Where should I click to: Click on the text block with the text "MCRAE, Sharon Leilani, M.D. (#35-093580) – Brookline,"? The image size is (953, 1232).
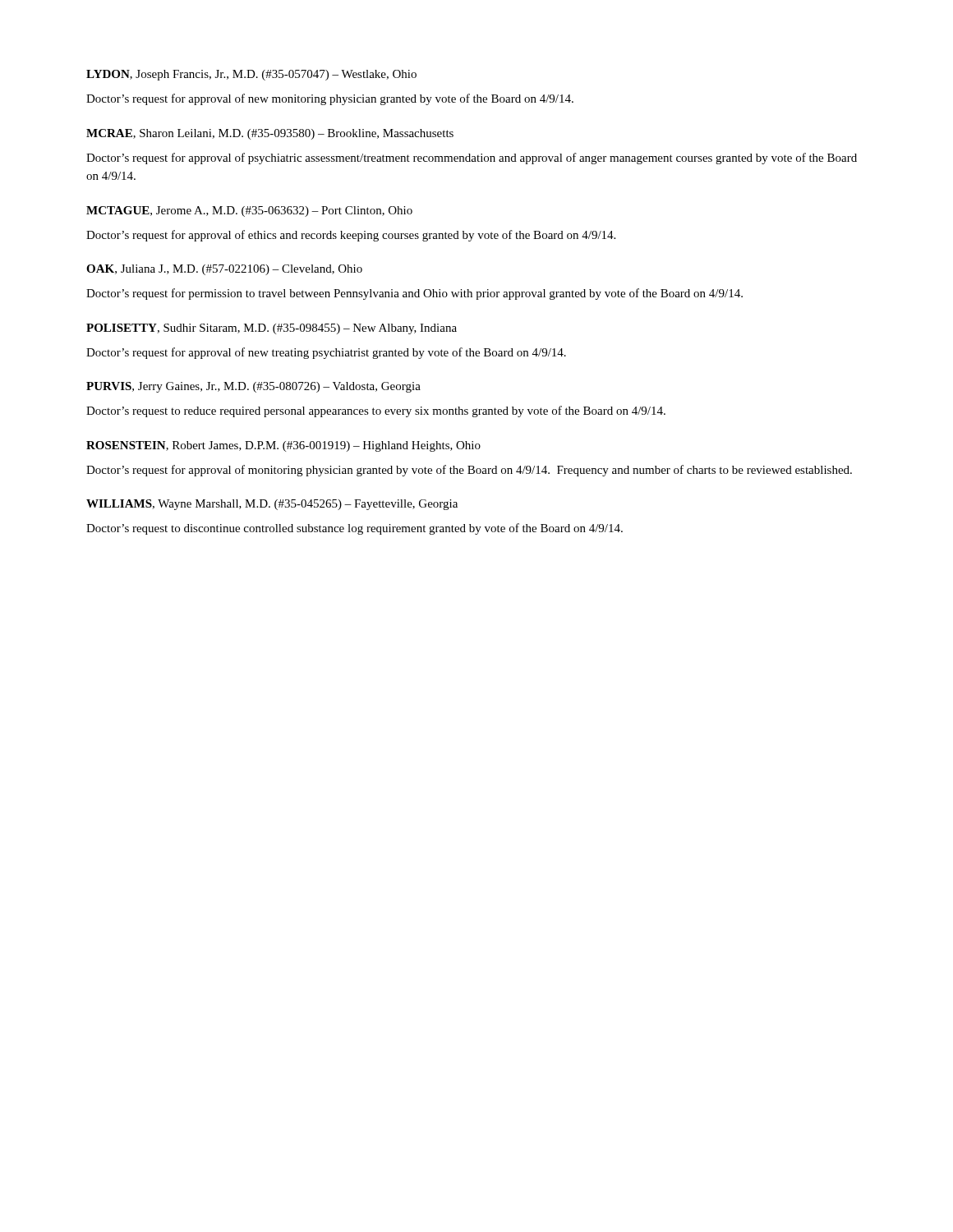[270, 133]
